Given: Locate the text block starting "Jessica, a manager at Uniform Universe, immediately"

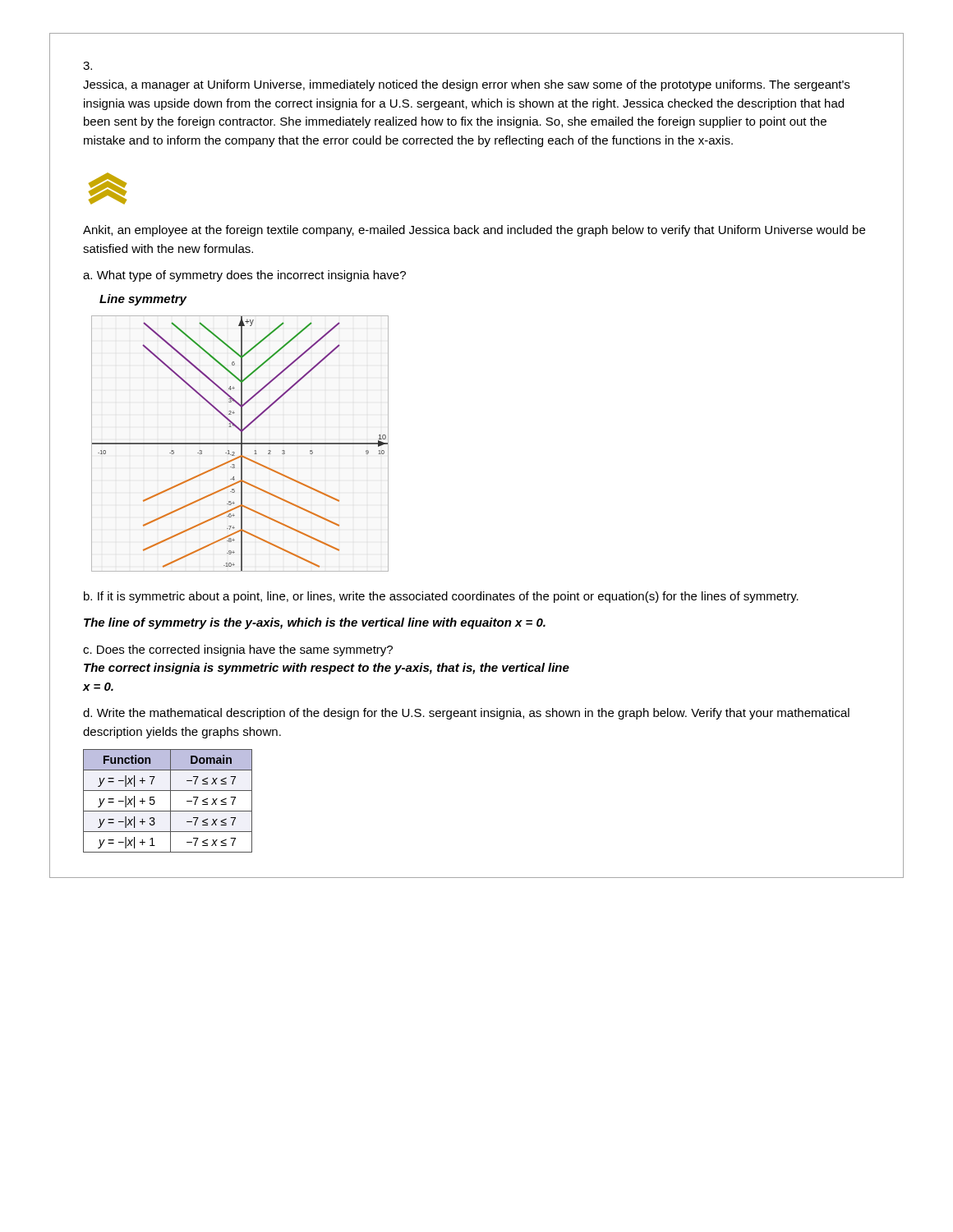Looking at the screenshot, I should point(467,112).
